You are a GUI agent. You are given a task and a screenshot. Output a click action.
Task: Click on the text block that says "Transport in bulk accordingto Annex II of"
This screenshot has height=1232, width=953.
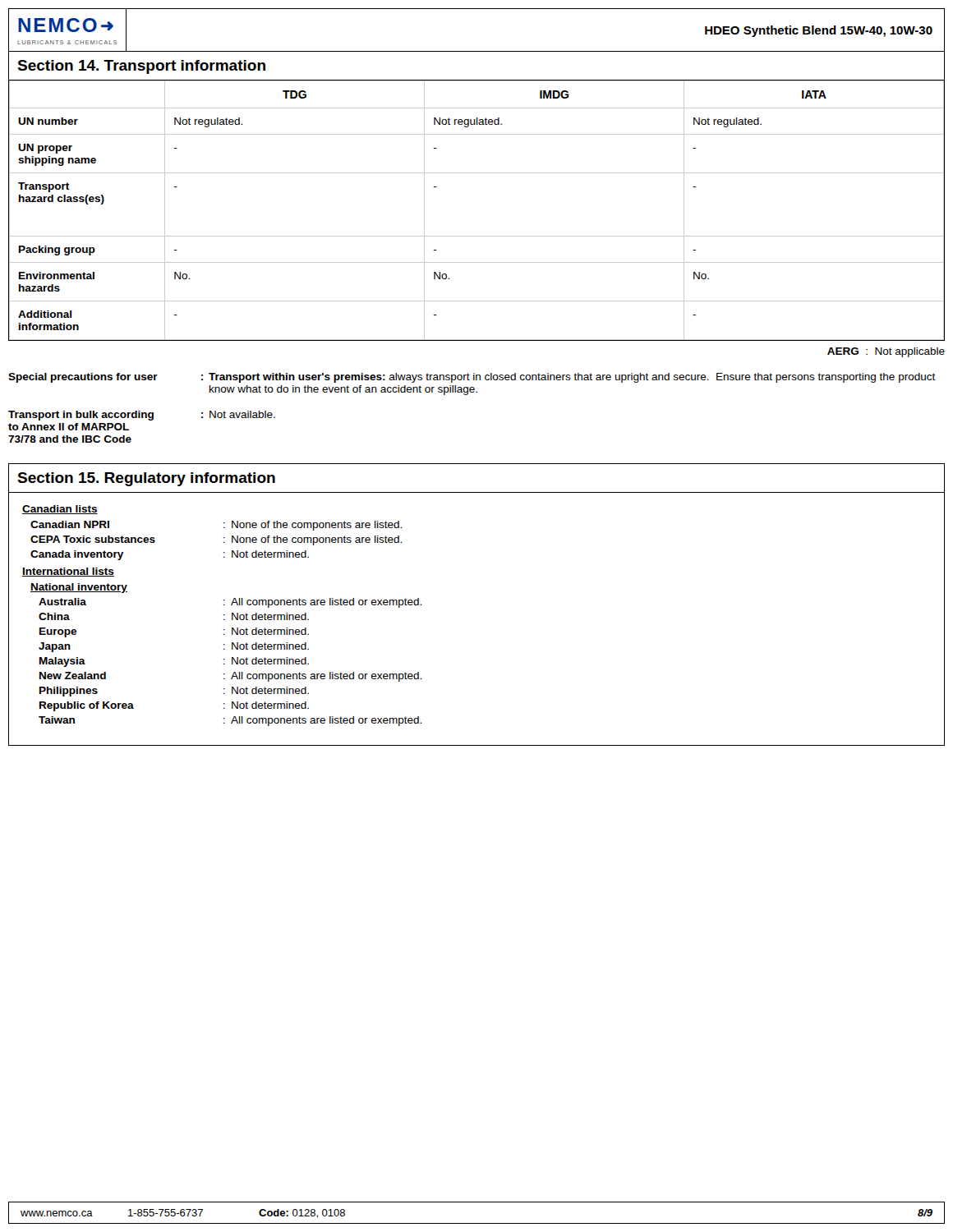click(142, 416)
